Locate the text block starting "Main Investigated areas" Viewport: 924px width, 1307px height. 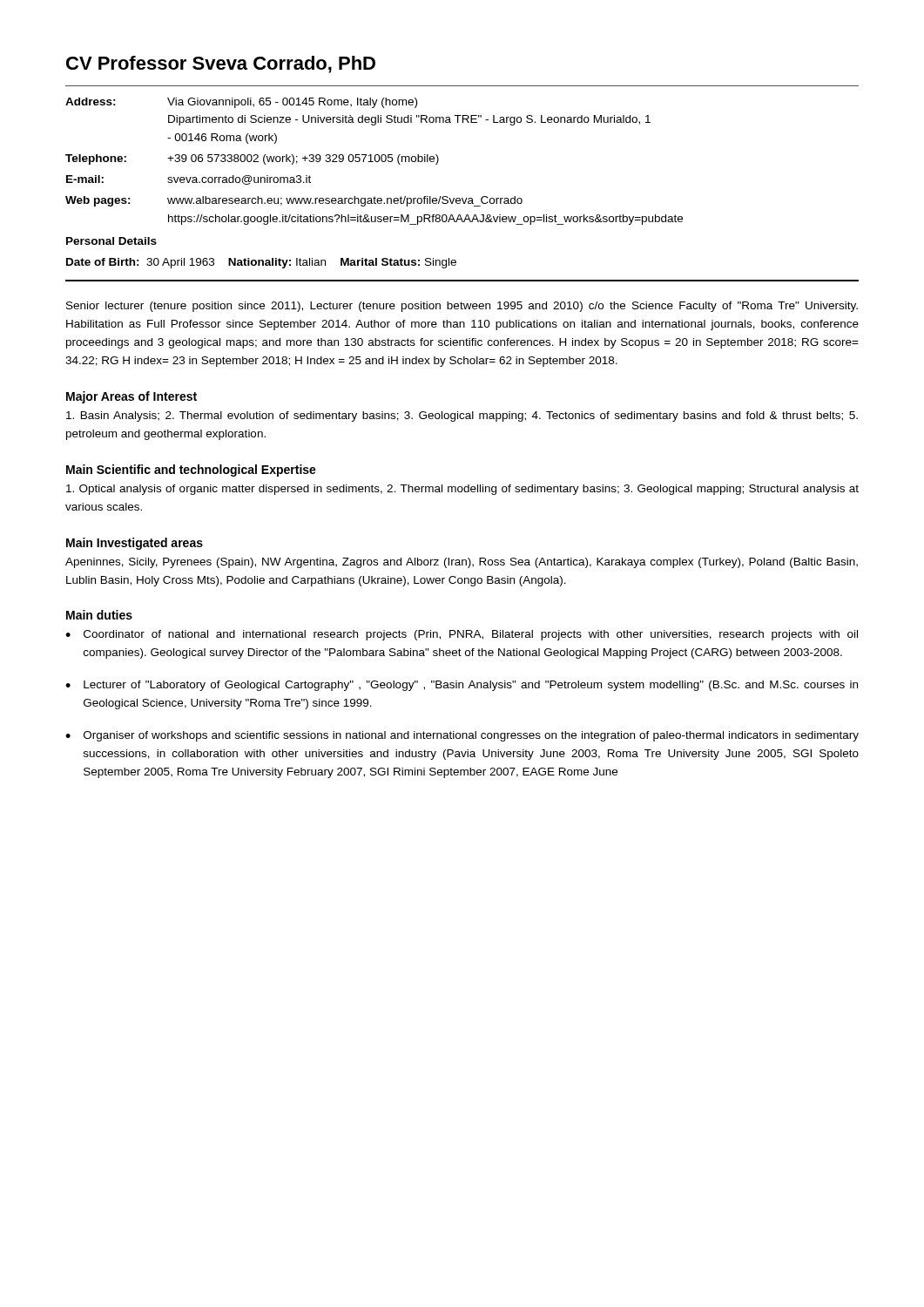point(134,543)
